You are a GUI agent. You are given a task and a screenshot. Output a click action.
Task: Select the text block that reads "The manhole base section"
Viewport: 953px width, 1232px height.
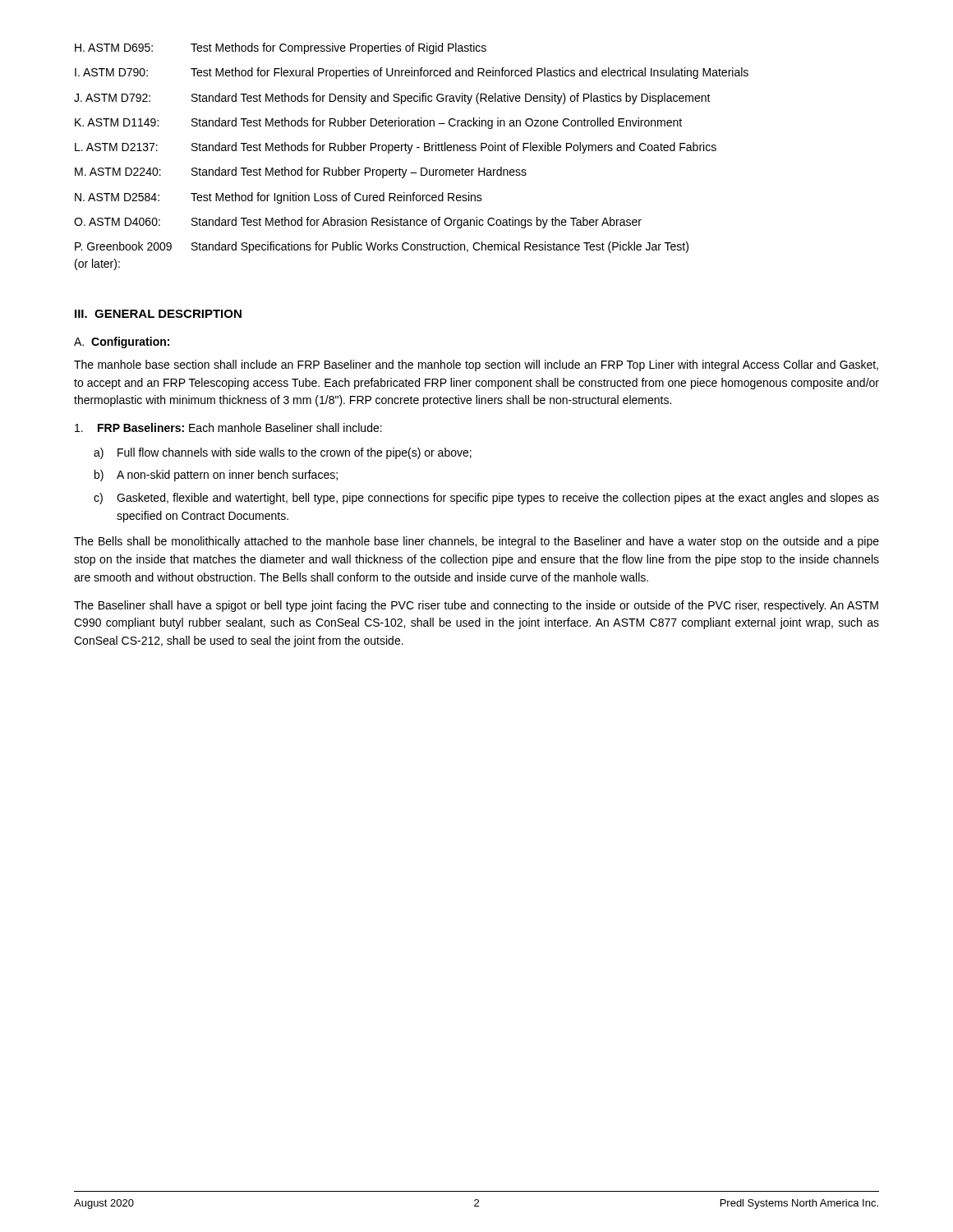point(476,382)
